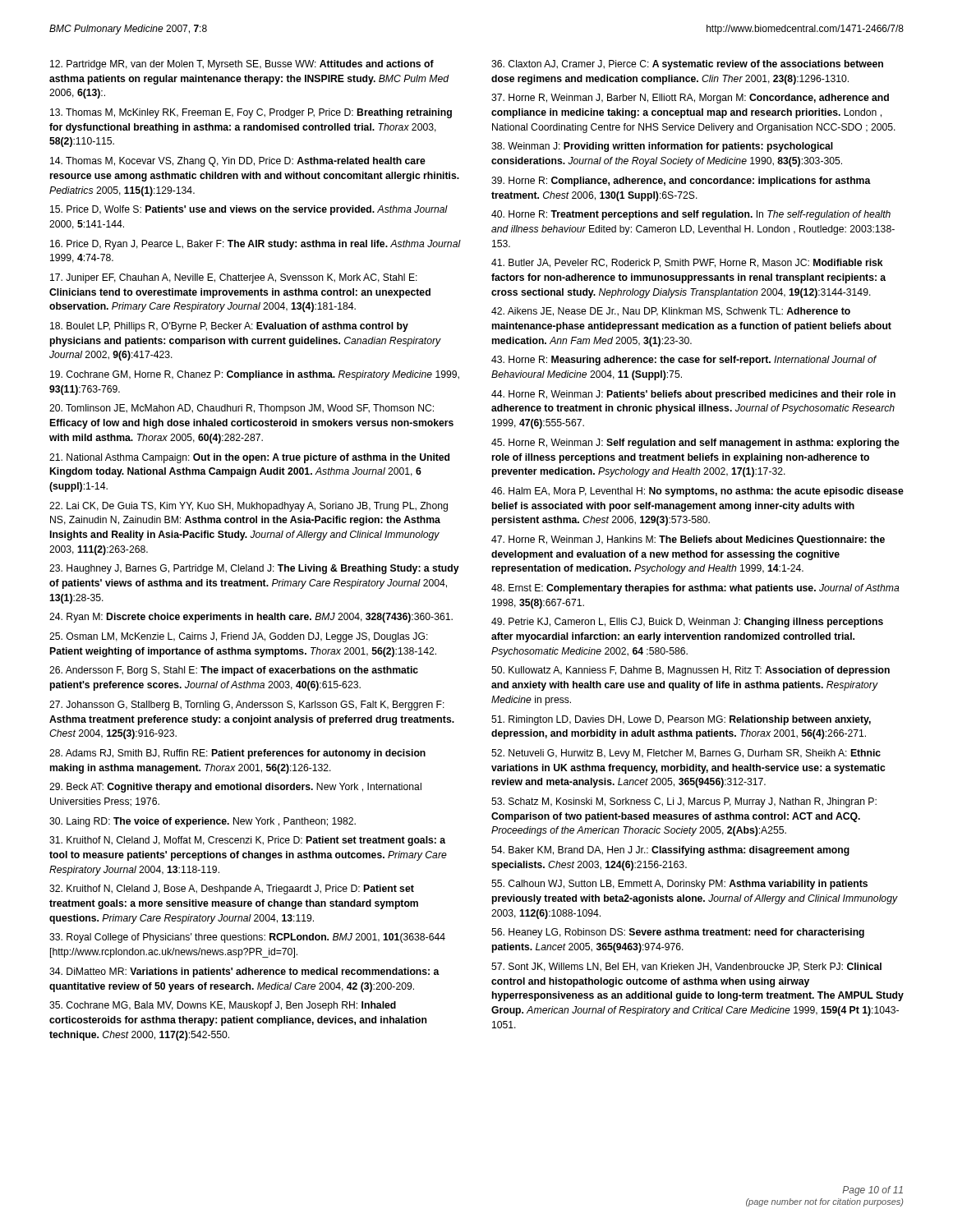Image resolution: width=953 pixels, height=1232 pixels.
Task: Click on the element starting "49. Petrie KJ, Cameron L, Ellis CJ,"
Action: [687, 637]
